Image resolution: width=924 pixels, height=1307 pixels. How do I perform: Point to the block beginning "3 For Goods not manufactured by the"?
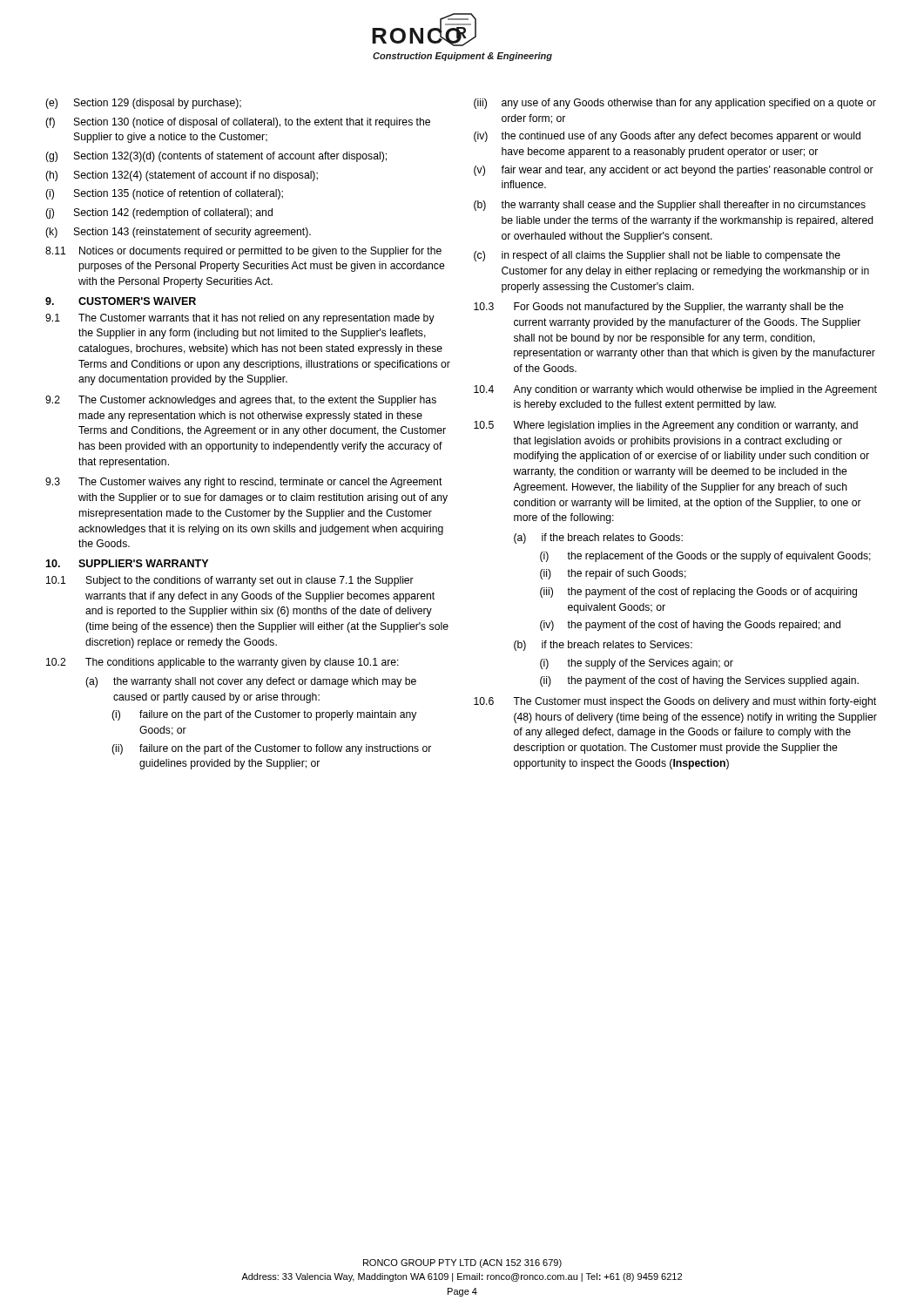coord(676,339)
